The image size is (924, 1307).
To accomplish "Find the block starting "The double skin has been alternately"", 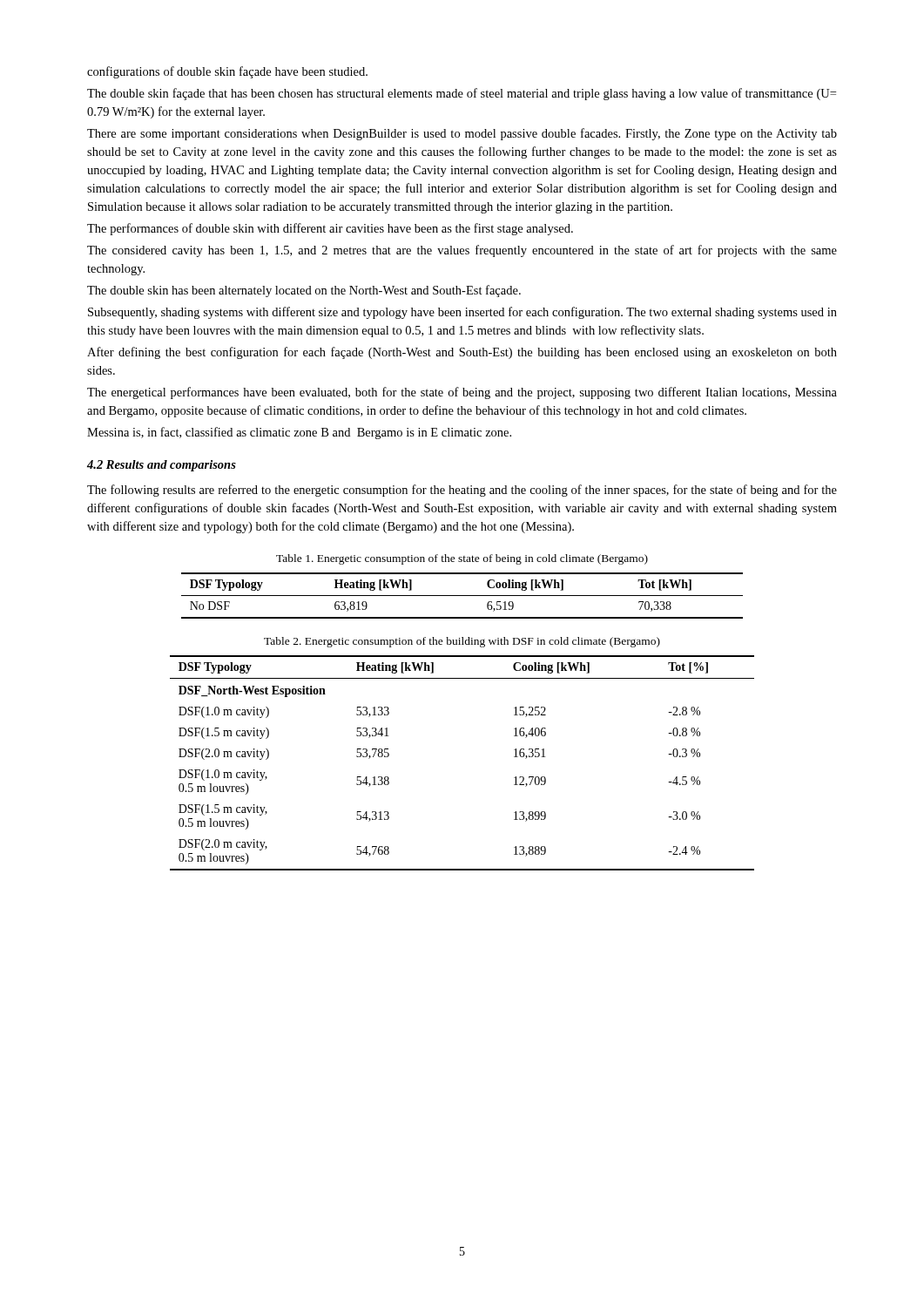I will [462, 291].
